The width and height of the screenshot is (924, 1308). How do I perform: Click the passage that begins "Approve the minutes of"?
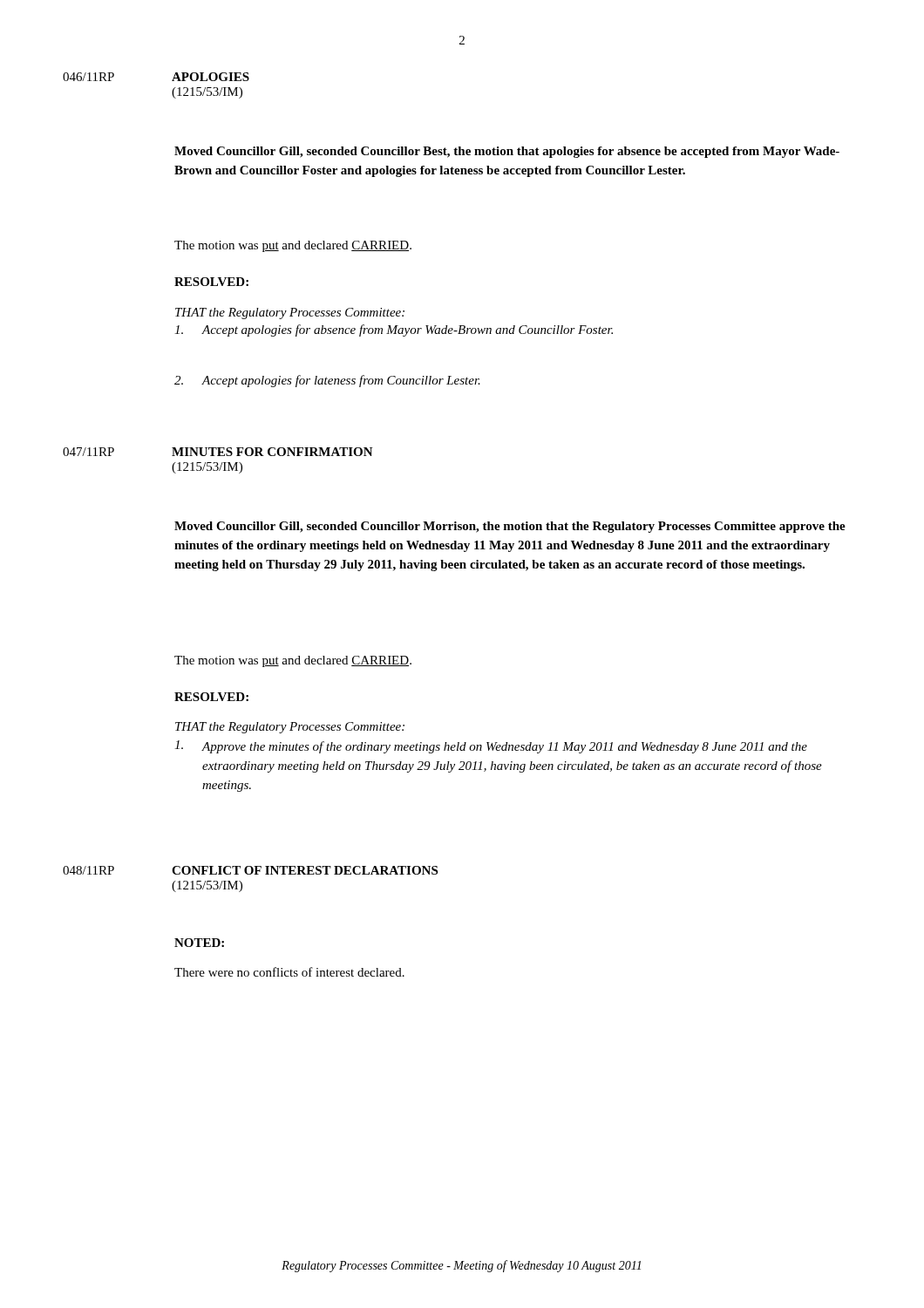coord(518,766)
